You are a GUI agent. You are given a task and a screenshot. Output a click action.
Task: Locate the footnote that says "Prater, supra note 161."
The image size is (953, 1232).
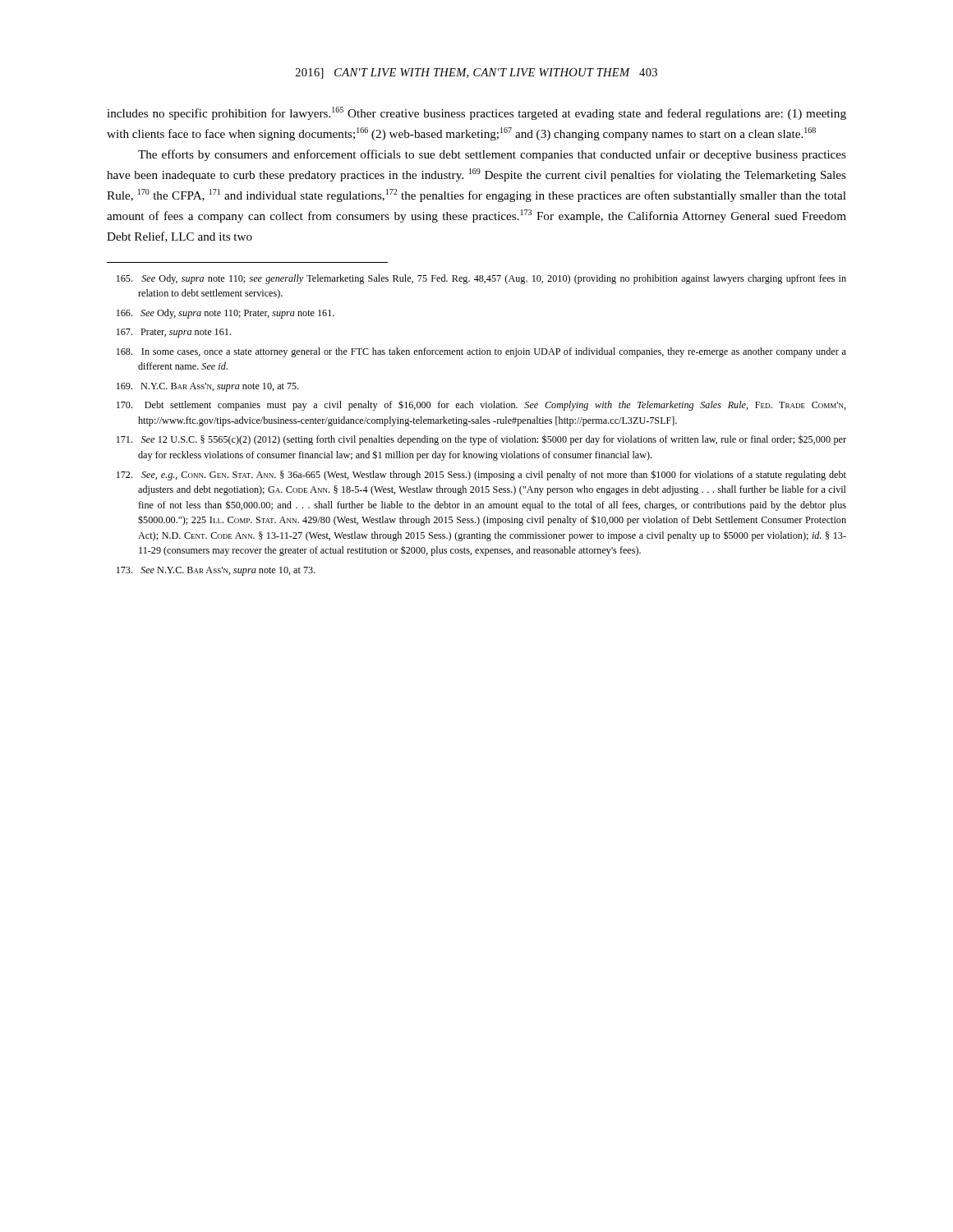(174, 333)
